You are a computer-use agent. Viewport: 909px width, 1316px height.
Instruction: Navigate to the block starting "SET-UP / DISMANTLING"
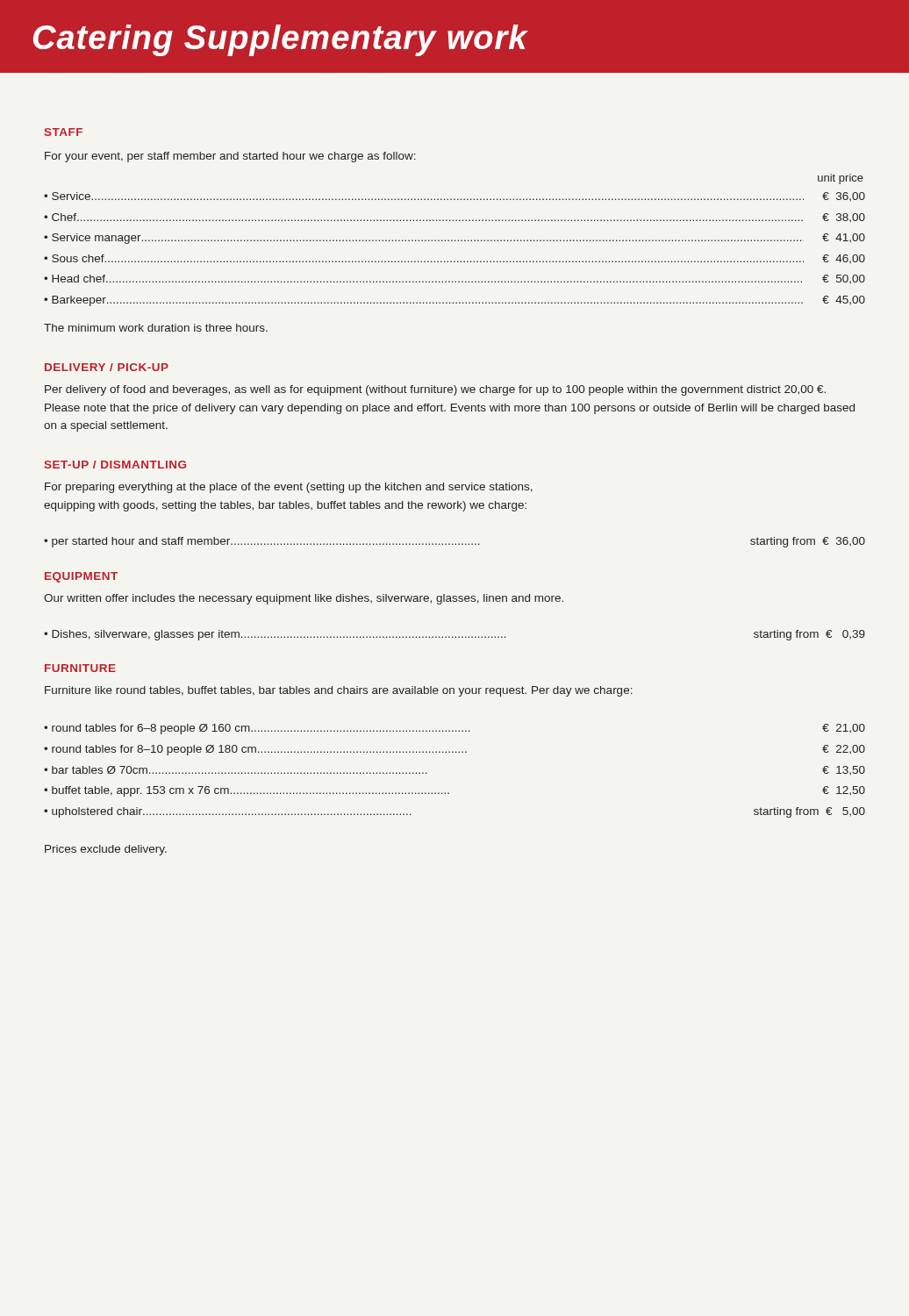pos(116,465)
